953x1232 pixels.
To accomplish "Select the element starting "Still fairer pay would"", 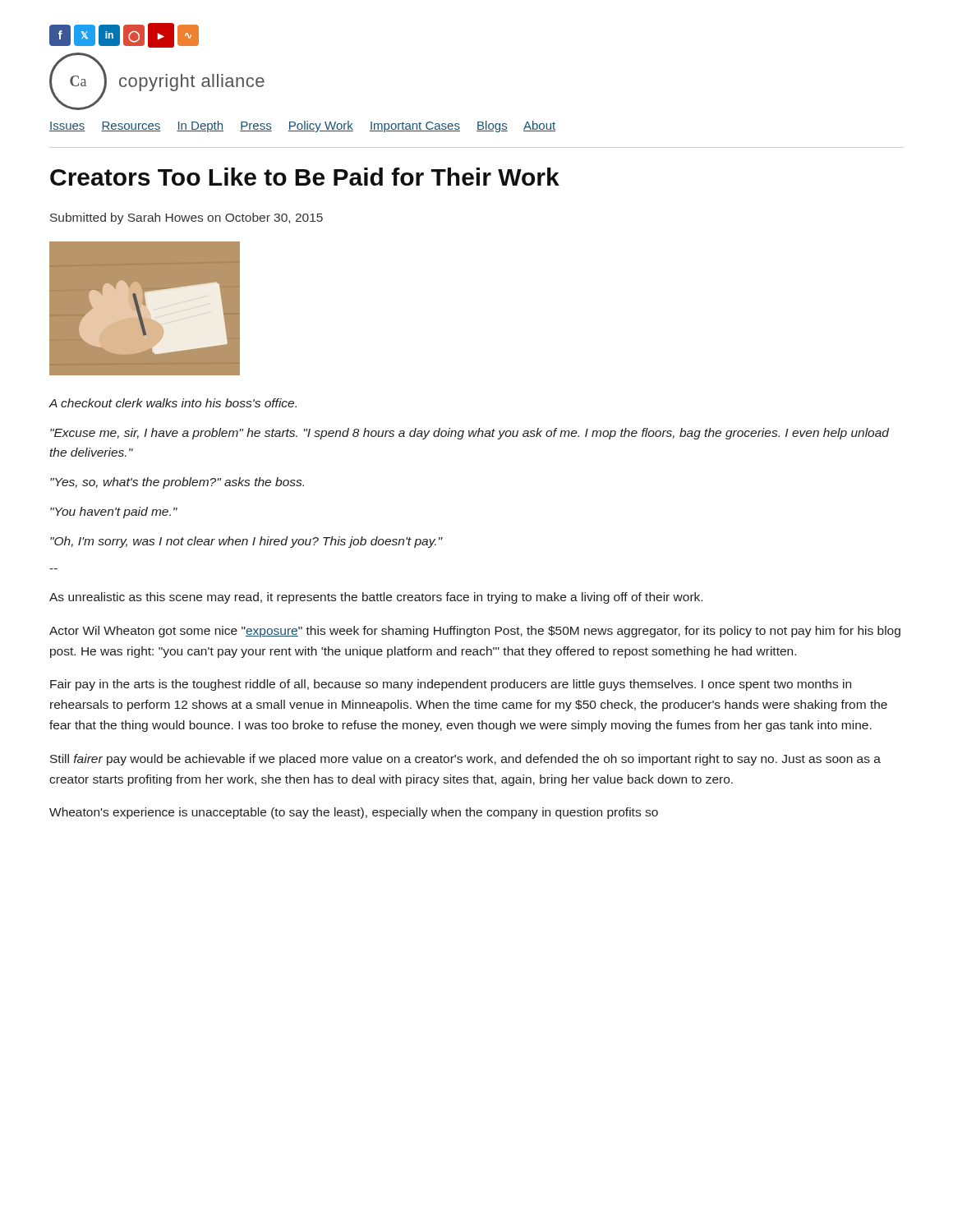I will coord(465,769).
